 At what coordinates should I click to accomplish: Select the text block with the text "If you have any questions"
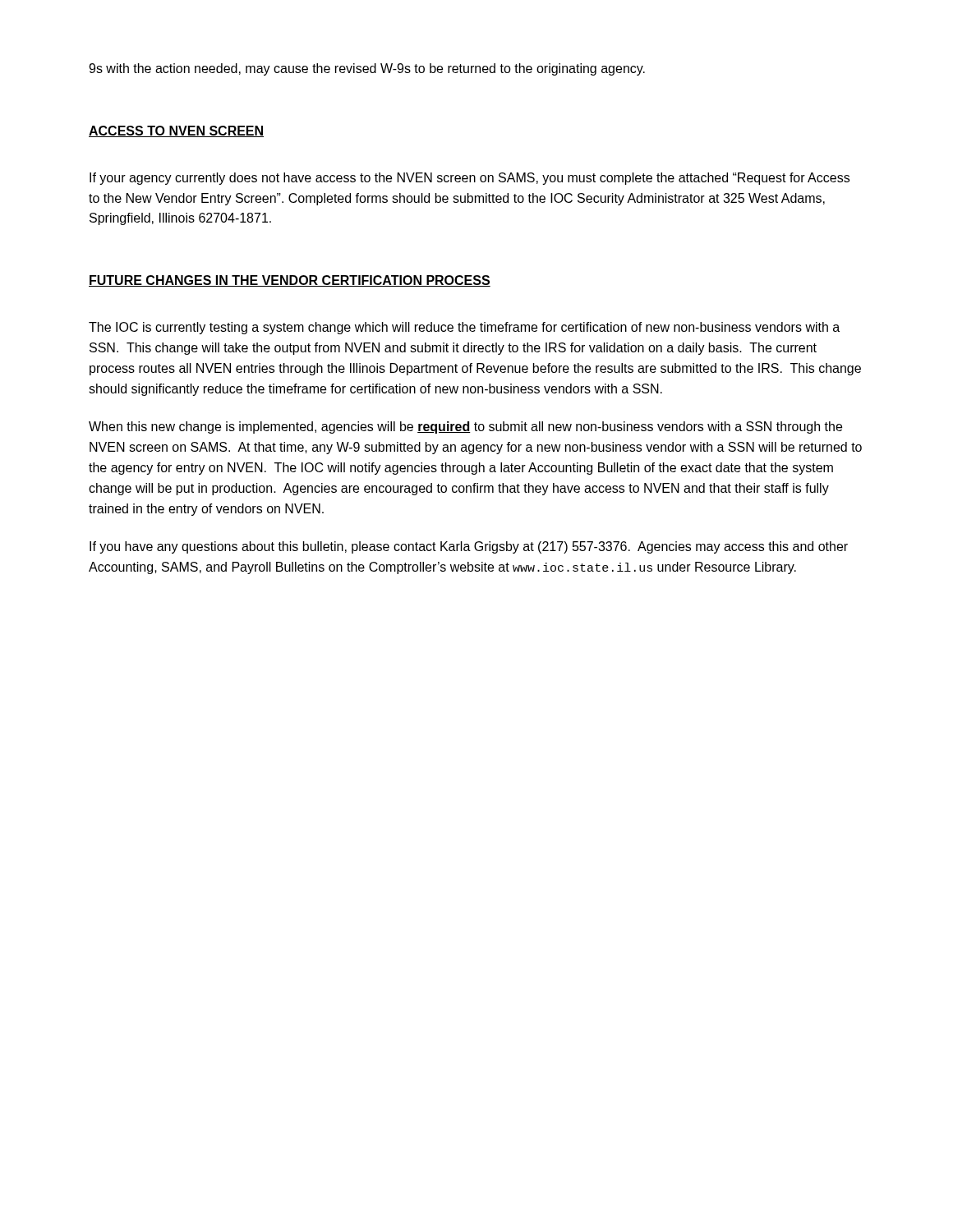click(468, 558)
